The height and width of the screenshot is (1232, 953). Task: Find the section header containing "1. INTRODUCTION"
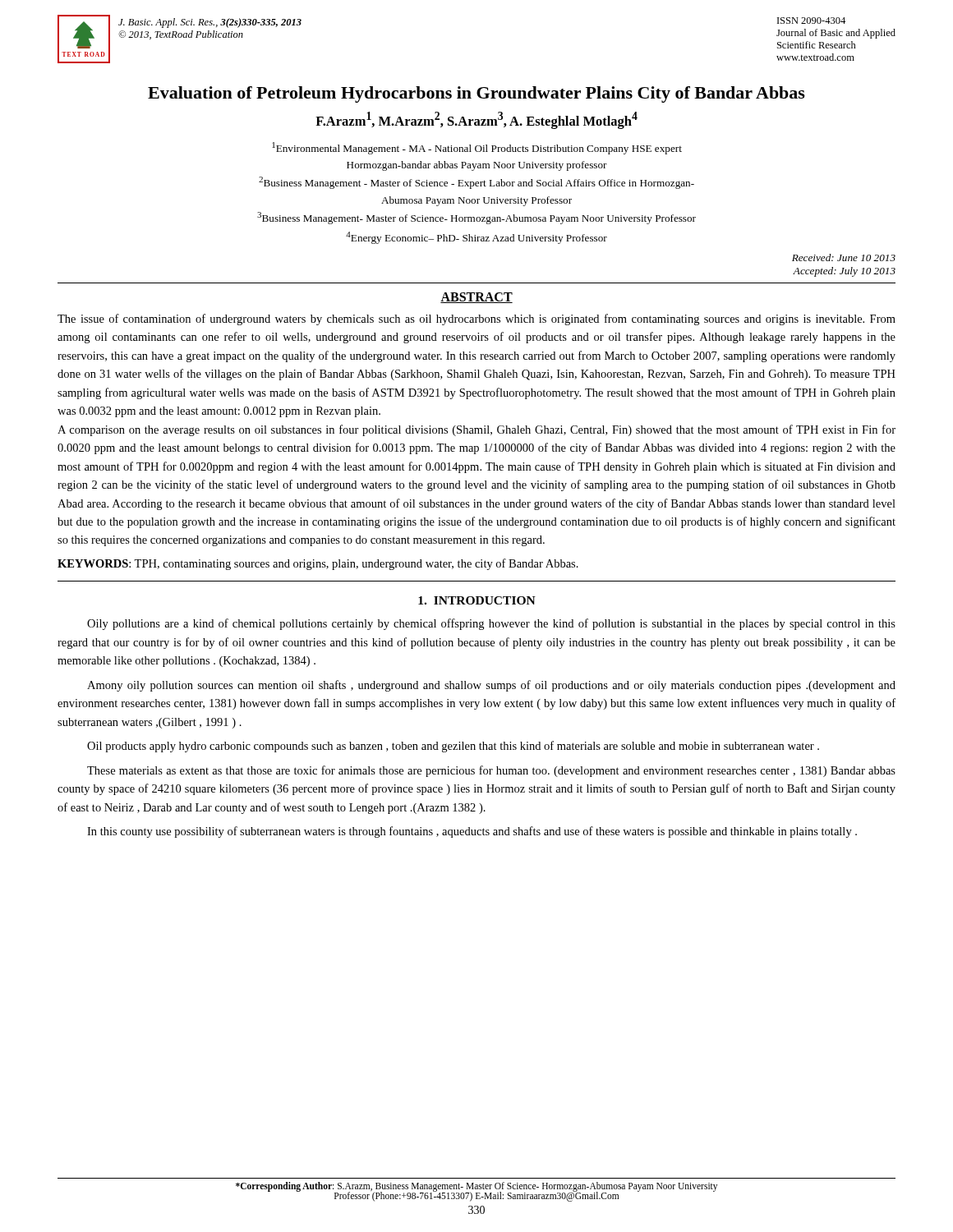click(476, 600)
